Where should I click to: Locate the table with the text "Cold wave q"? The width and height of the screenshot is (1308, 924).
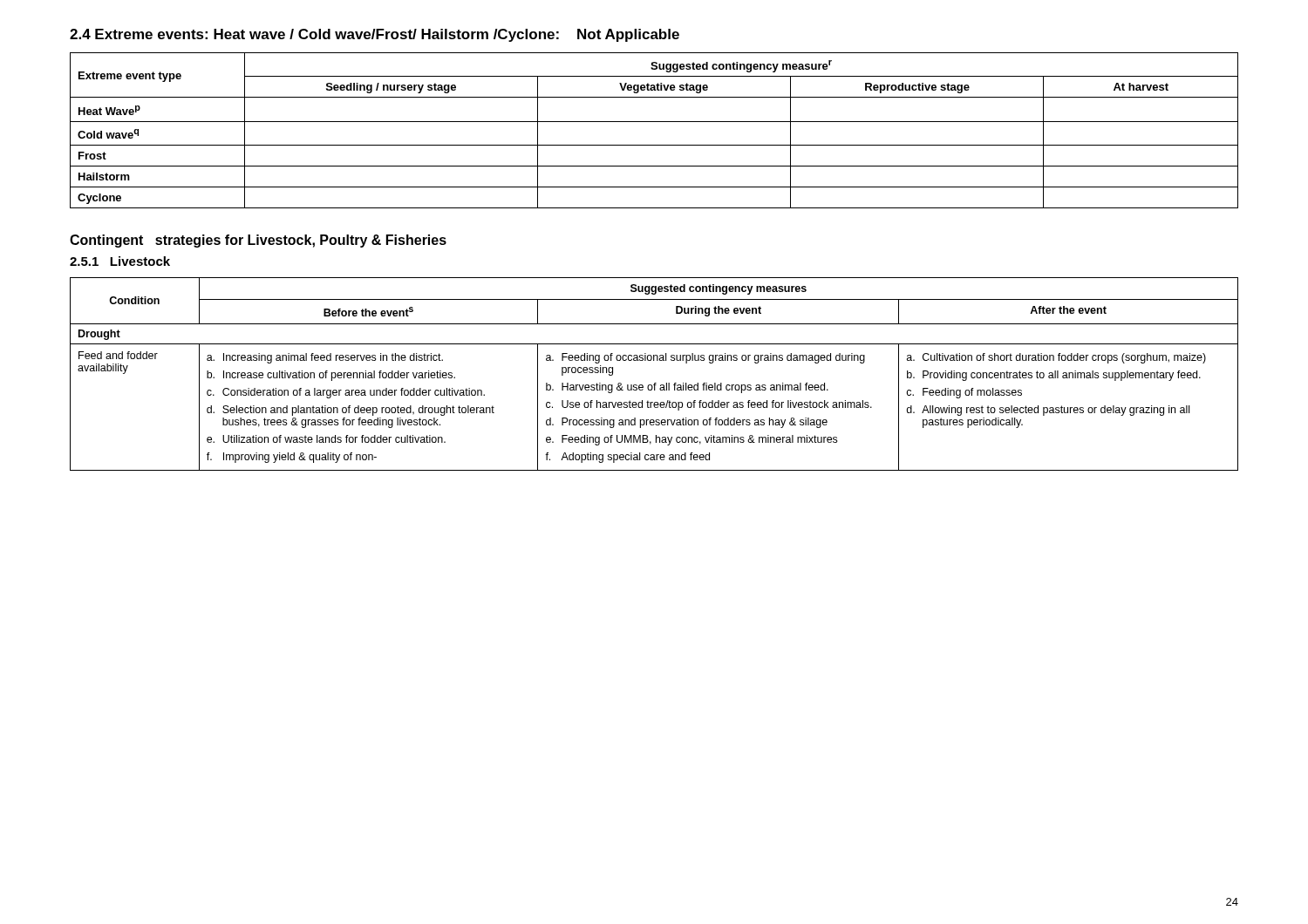click(x=654, y=130)
